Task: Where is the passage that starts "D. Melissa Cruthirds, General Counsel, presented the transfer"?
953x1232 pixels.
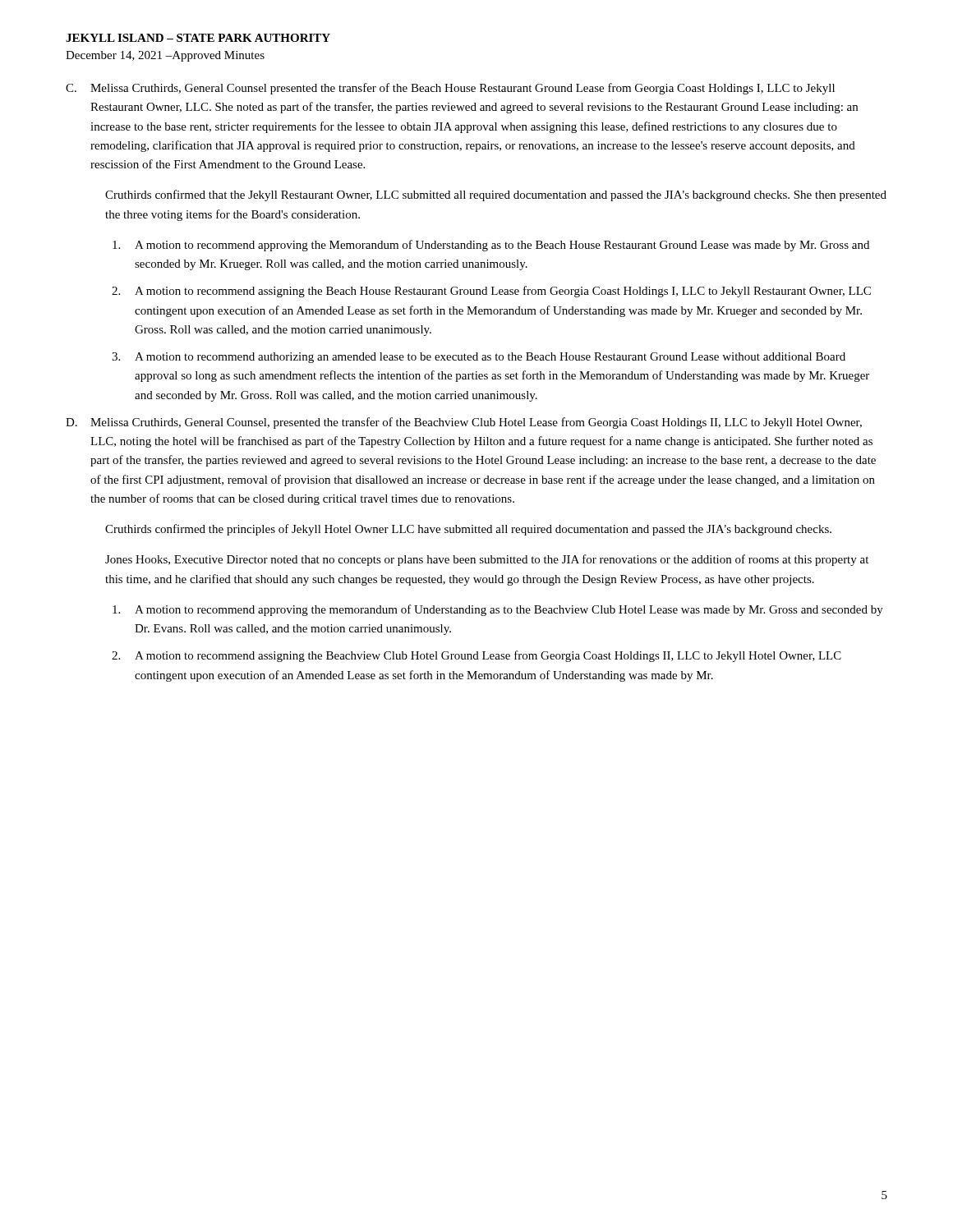Action: click(476, 461)
